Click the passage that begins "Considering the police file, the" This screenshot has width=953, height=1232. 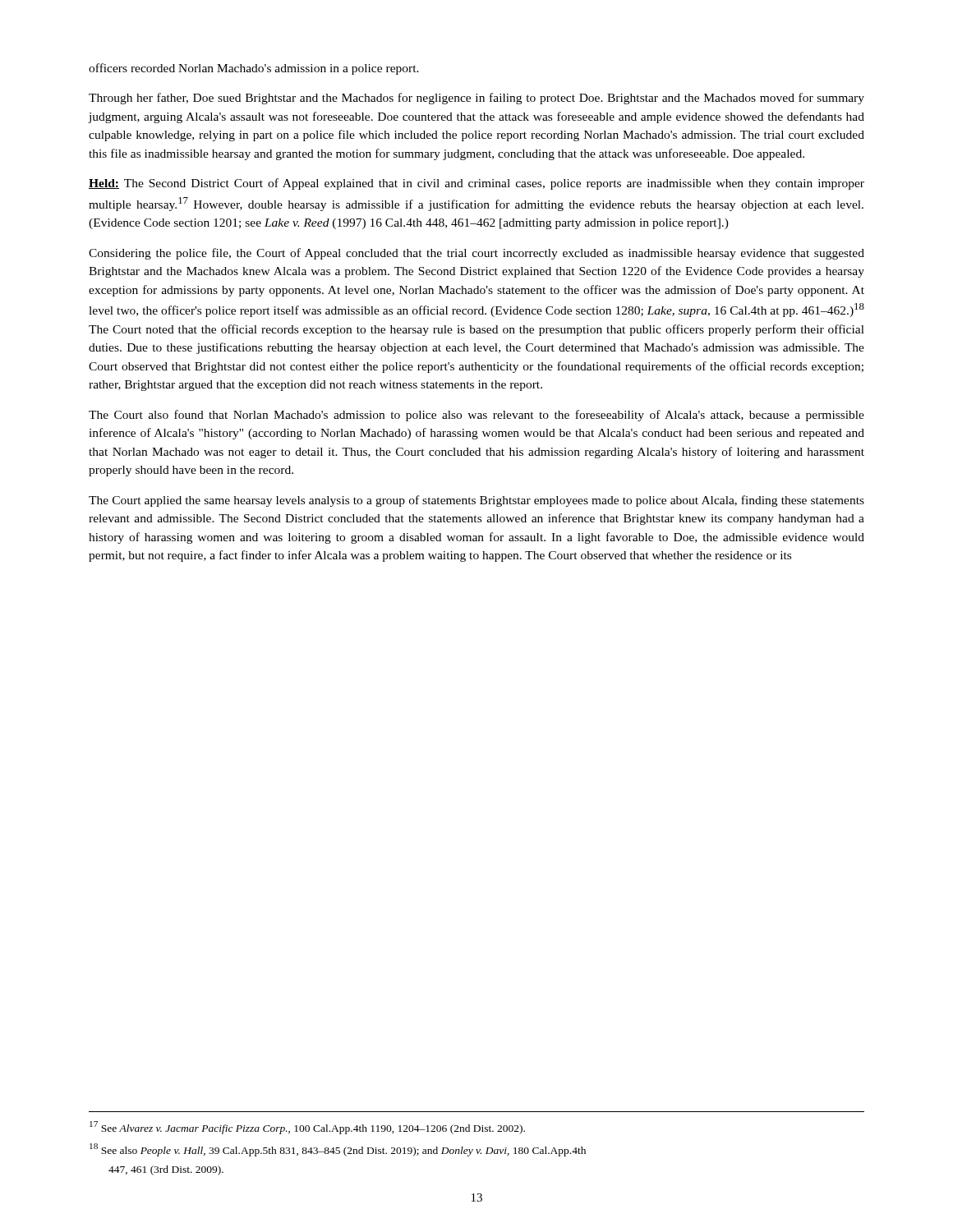click(x=476, y=319)
